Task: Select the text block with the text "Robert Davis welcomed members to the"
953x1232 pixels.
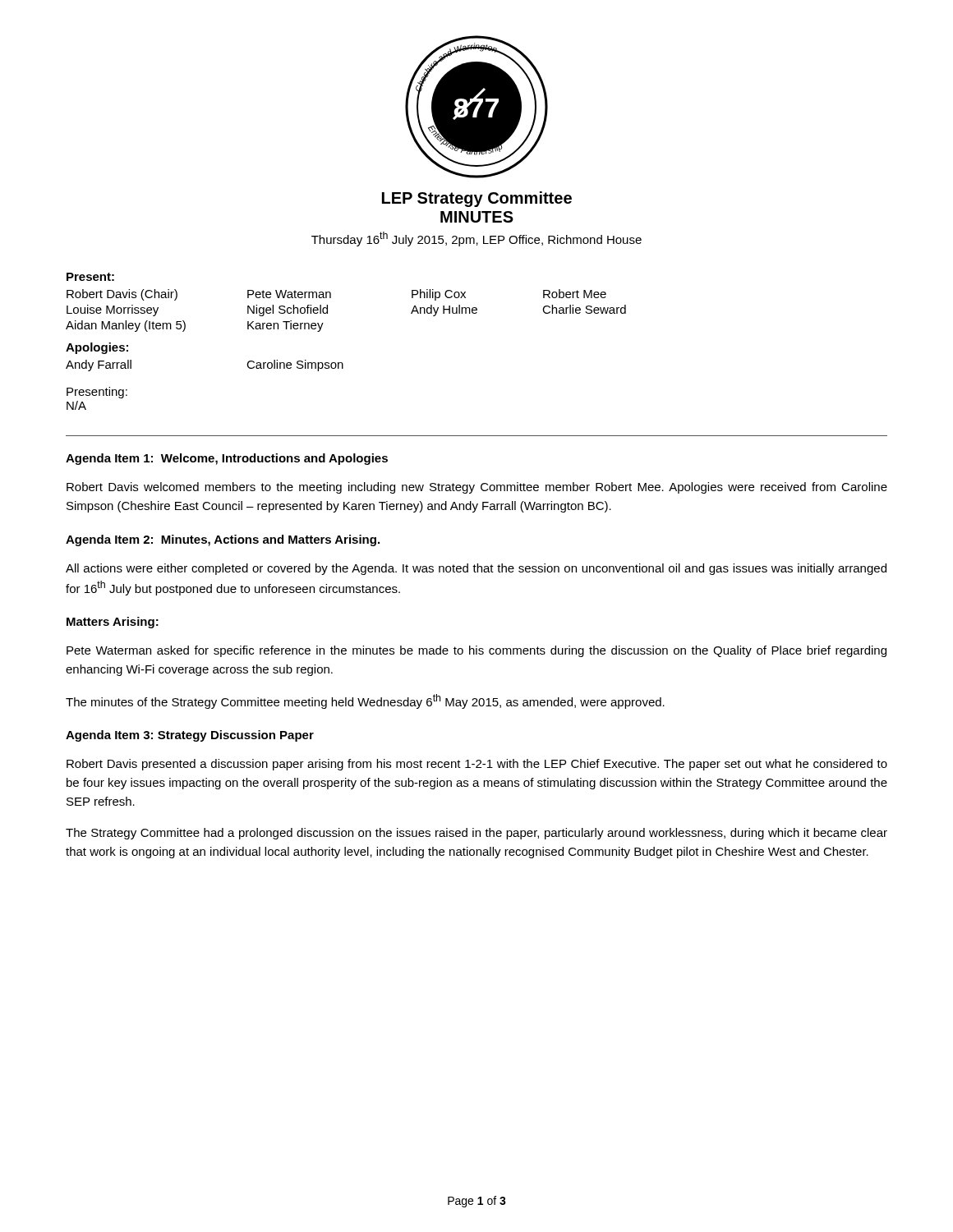Action: (x=476, y=496)
